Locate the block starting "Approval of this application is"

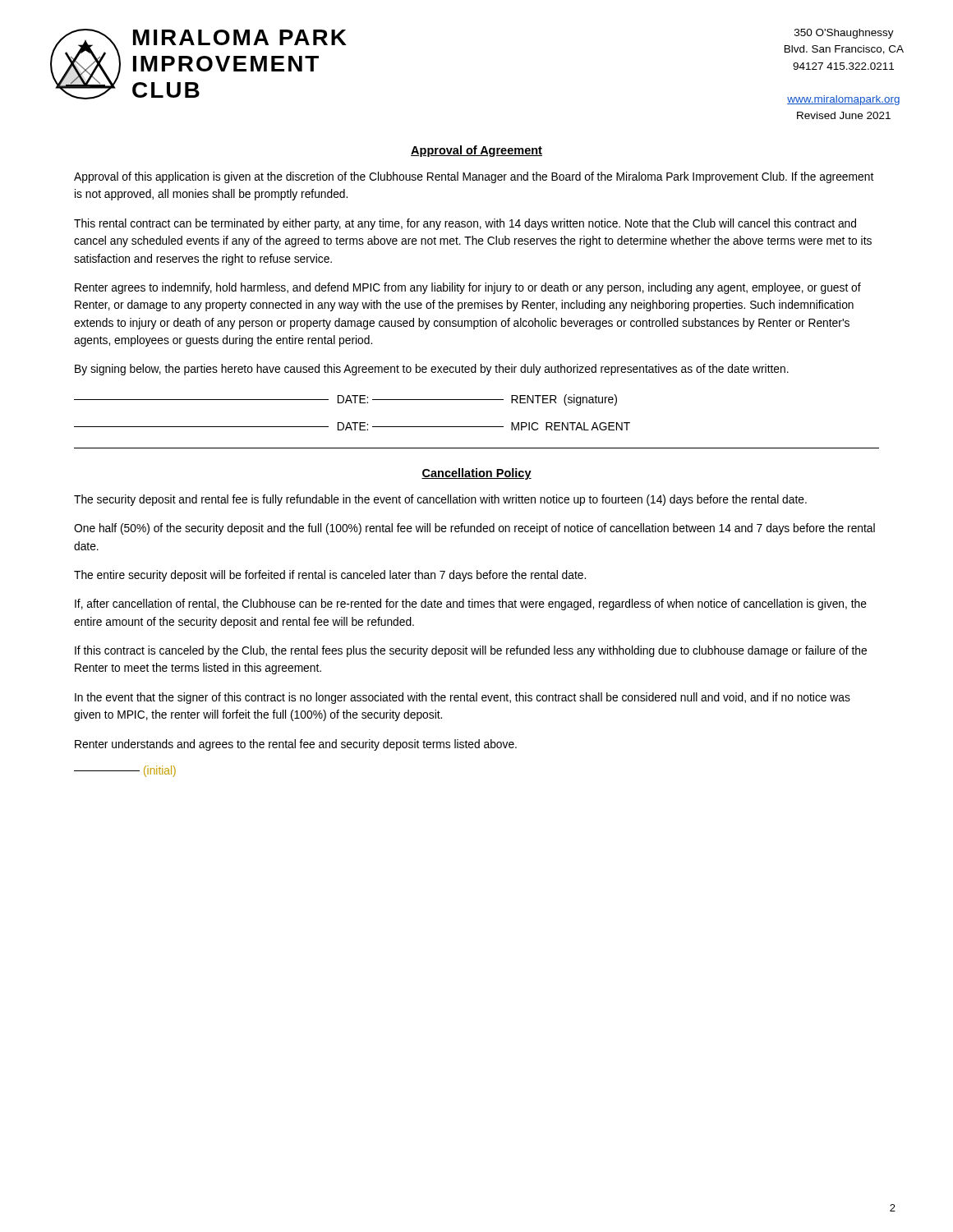click(474, 186)
